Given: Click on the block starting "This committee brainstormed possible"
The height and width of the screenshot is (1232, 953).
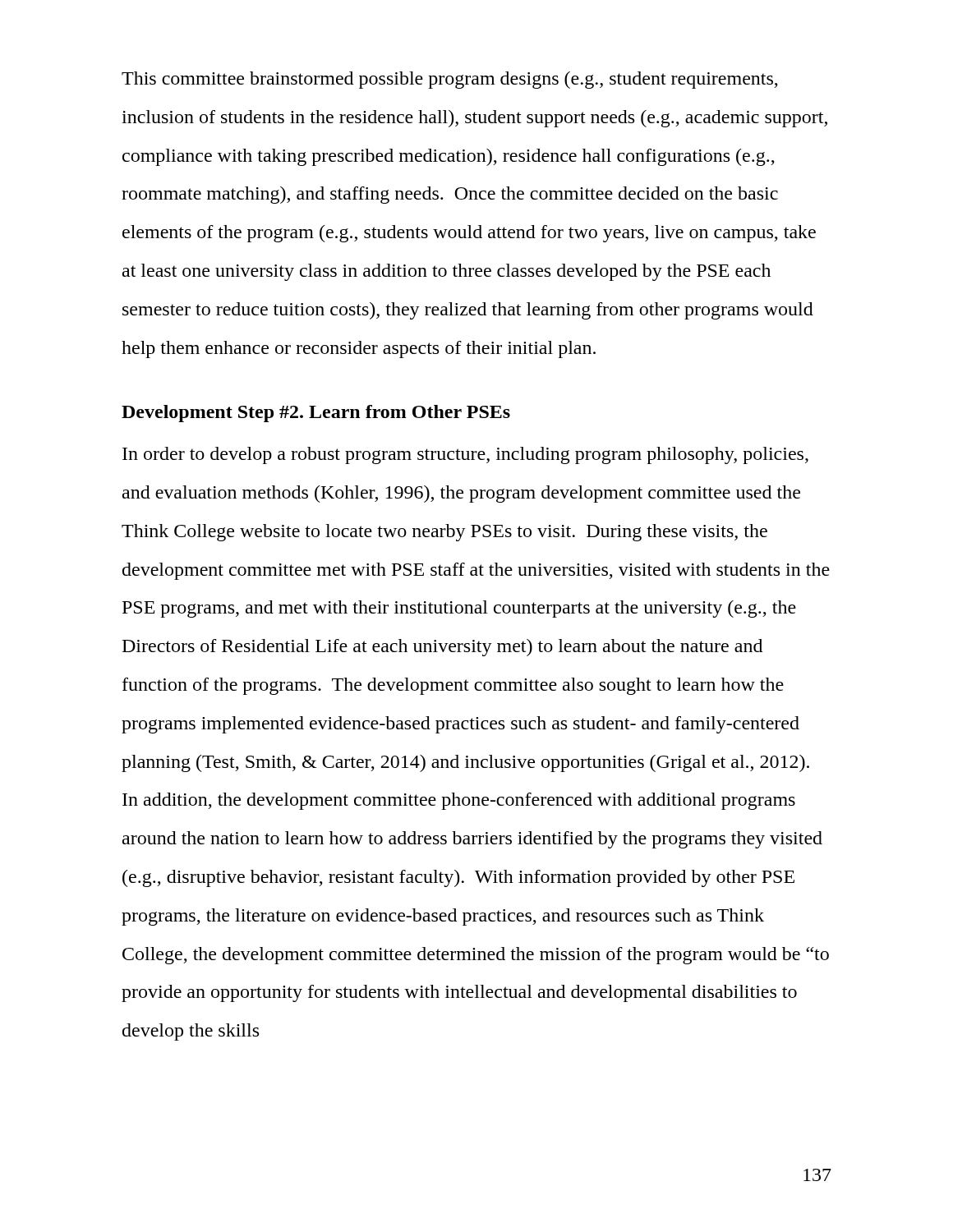Looking at the screenshot, I should [x=450, y=80].
